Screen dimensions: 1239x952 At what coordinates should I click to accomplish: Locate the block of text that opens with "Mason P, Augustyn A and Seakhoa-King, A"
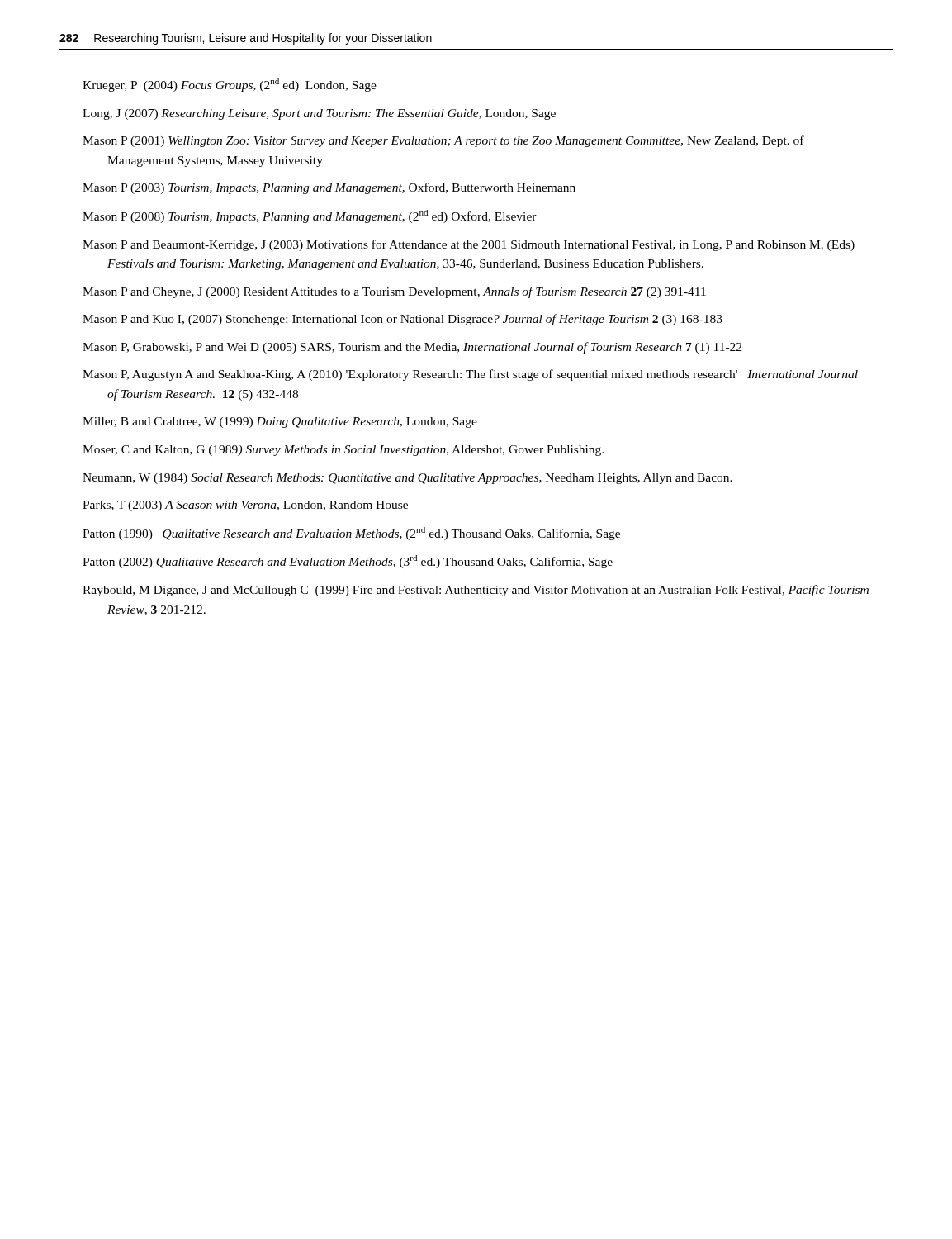point(470,384)
